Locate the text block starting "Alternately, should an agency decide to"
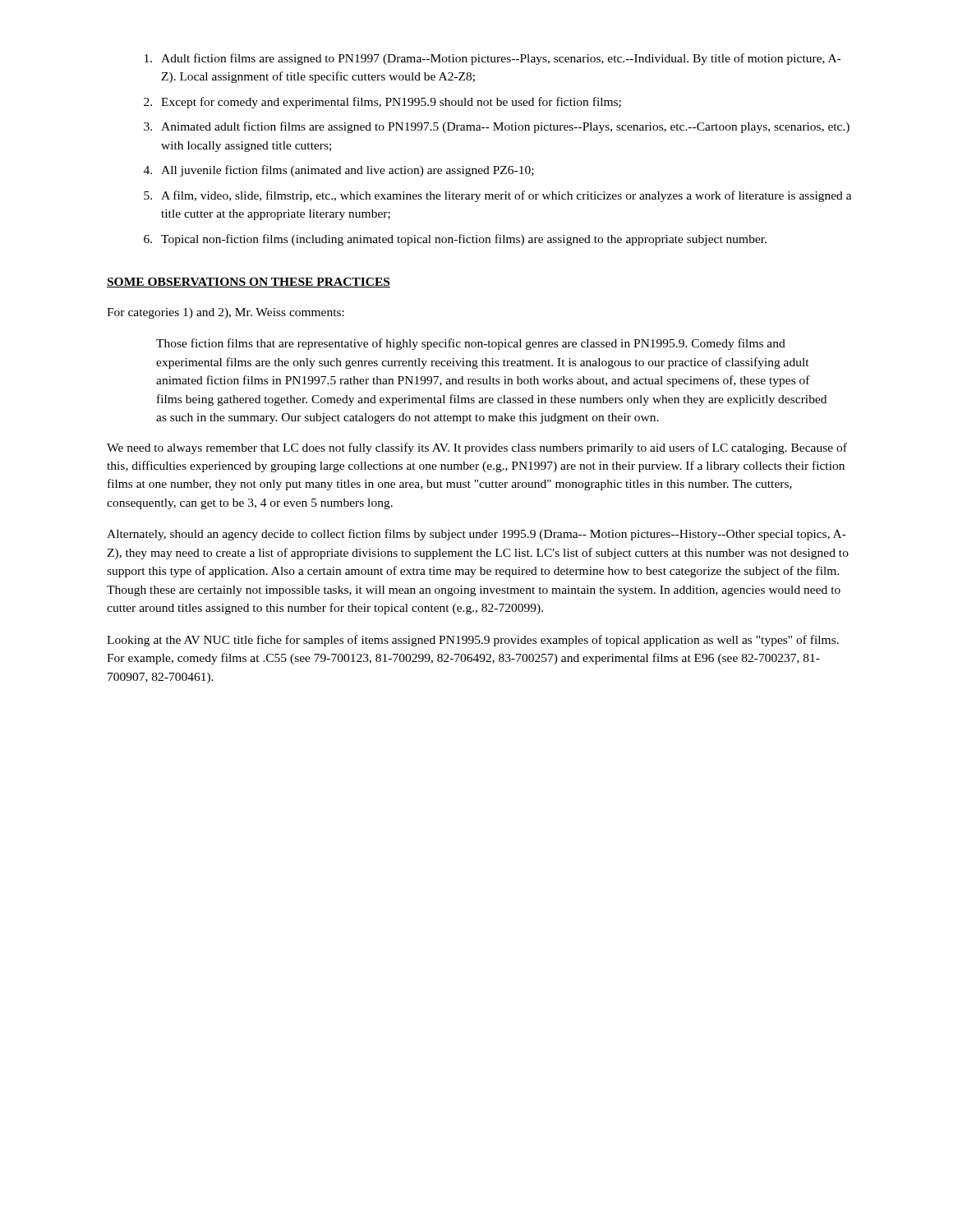Viewport: 953px width, 1232px height. click(478, 571)
